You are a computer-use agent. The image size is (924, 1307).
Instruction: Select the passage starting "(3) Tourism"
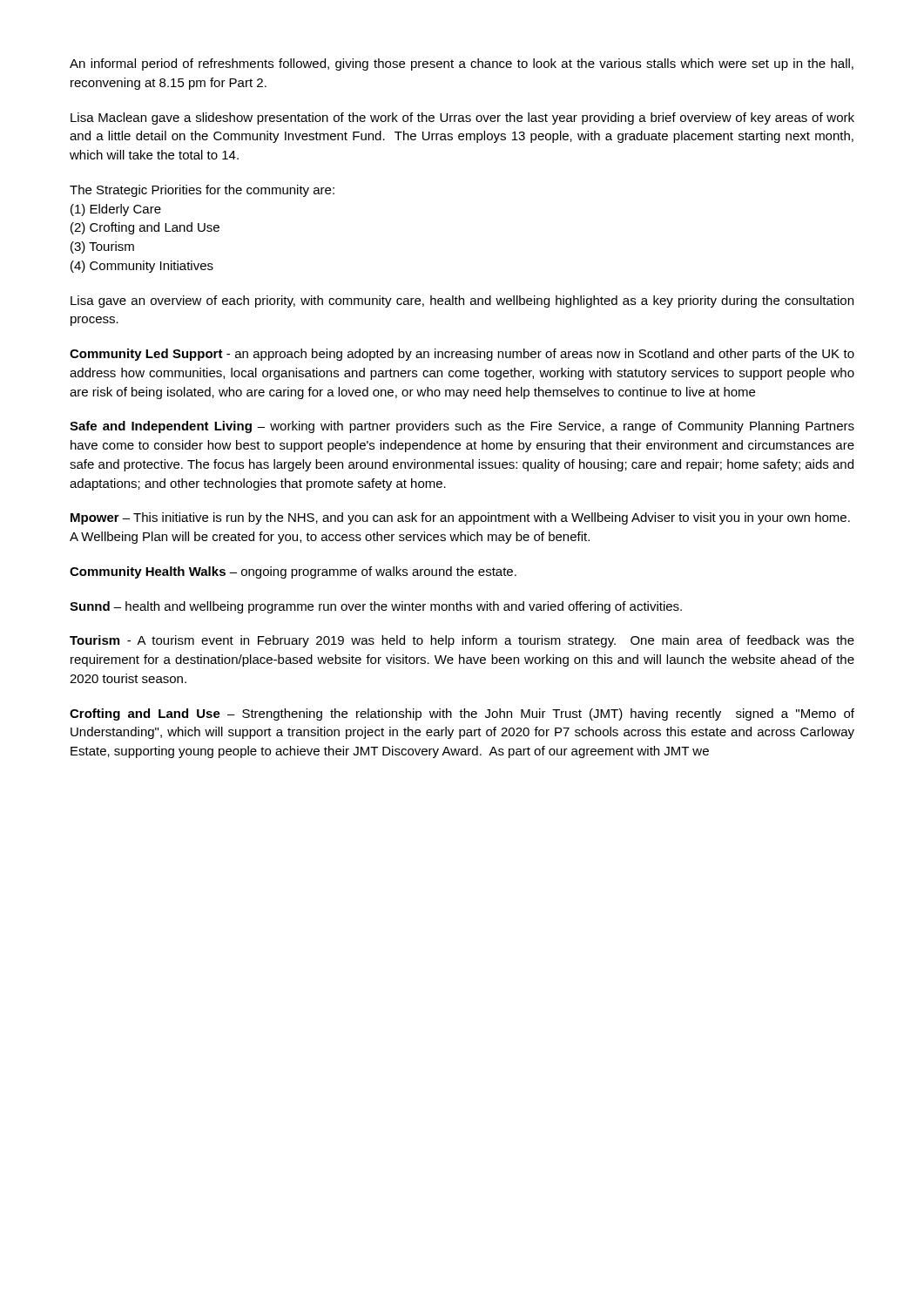click(102, 246)
